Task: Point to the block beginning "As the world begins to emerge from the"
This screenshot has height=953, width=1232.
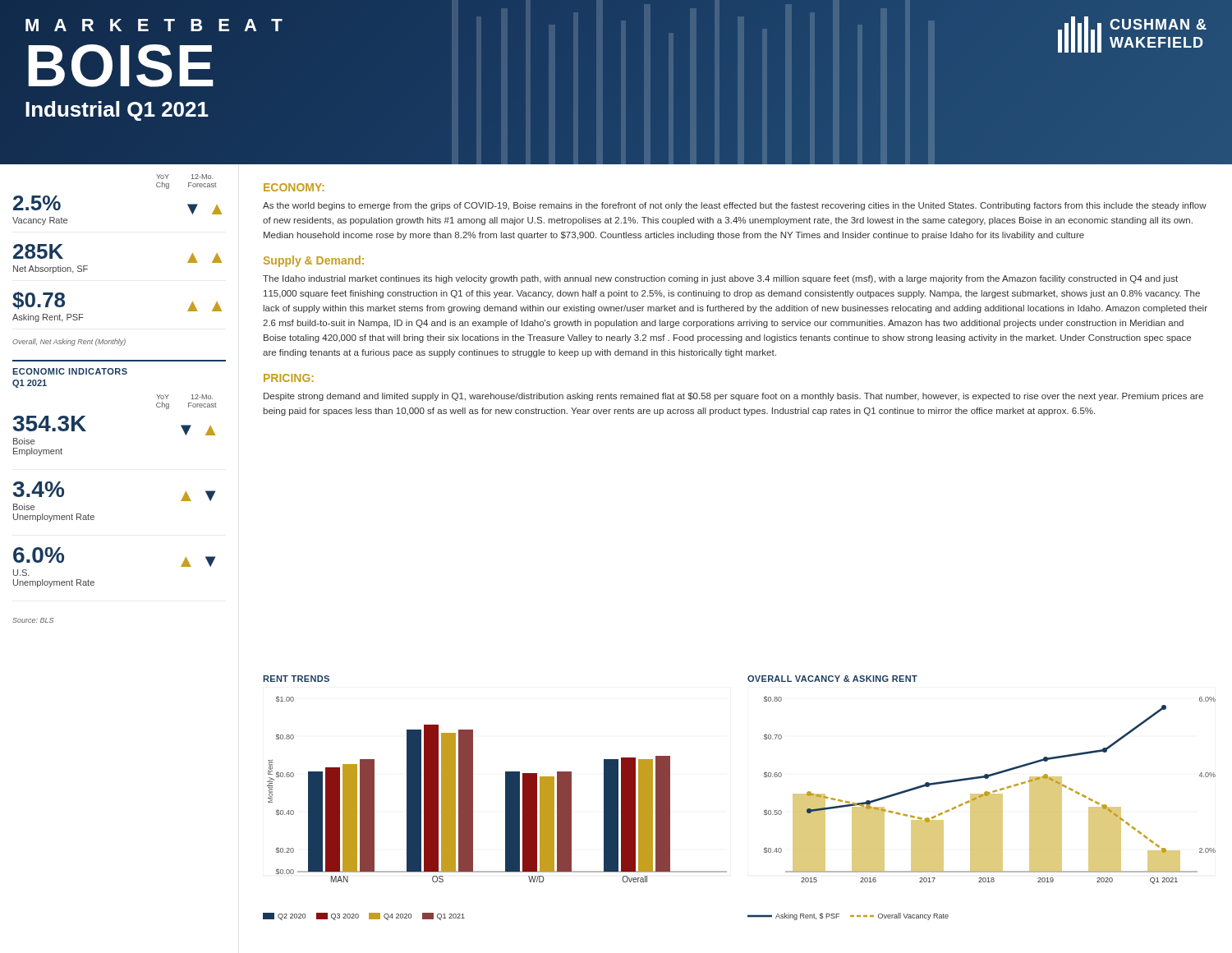Action: pos(734,220)
